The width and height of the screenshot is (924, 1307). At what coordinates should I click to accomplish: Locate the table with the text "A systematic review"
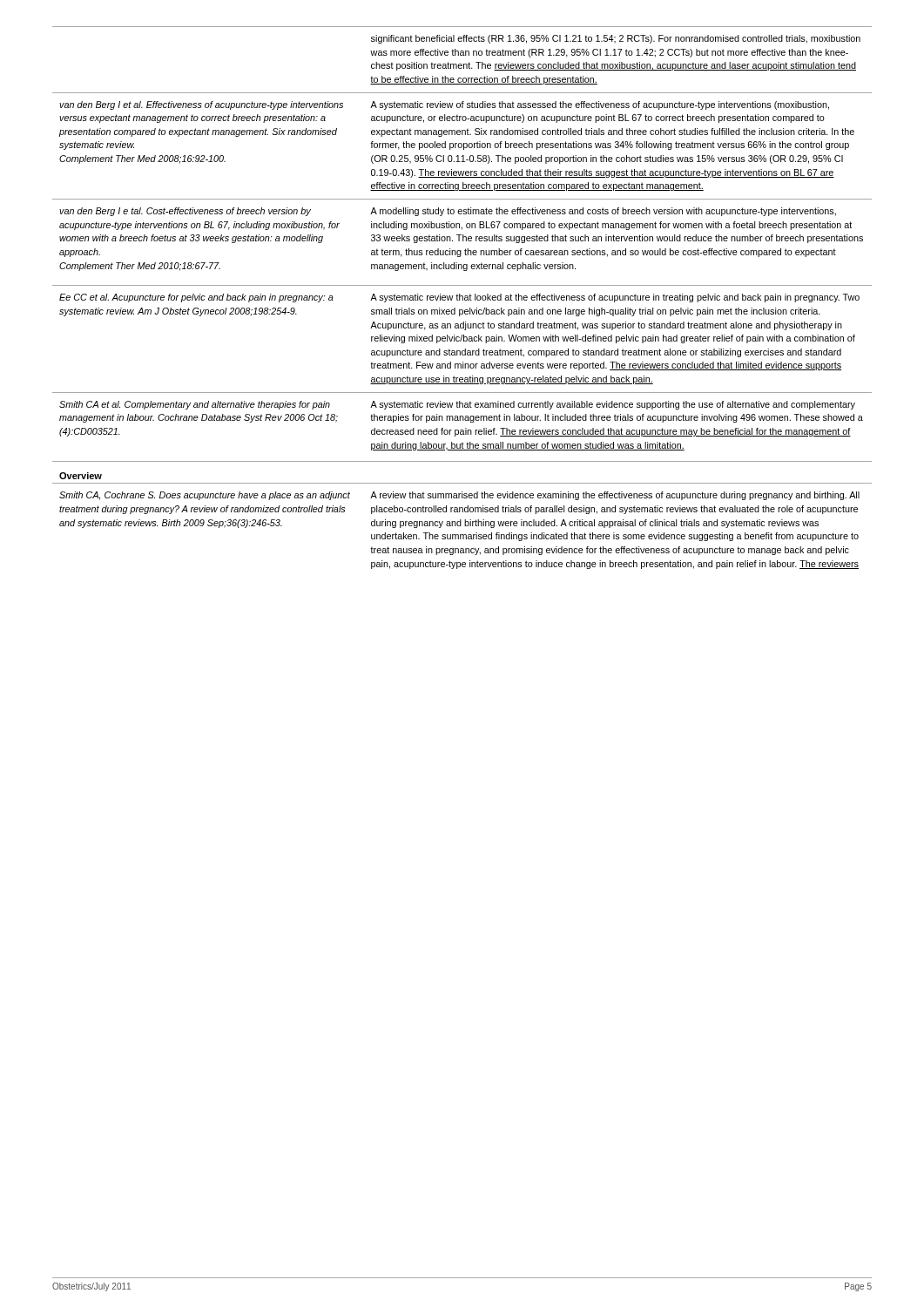click(462, 242)
